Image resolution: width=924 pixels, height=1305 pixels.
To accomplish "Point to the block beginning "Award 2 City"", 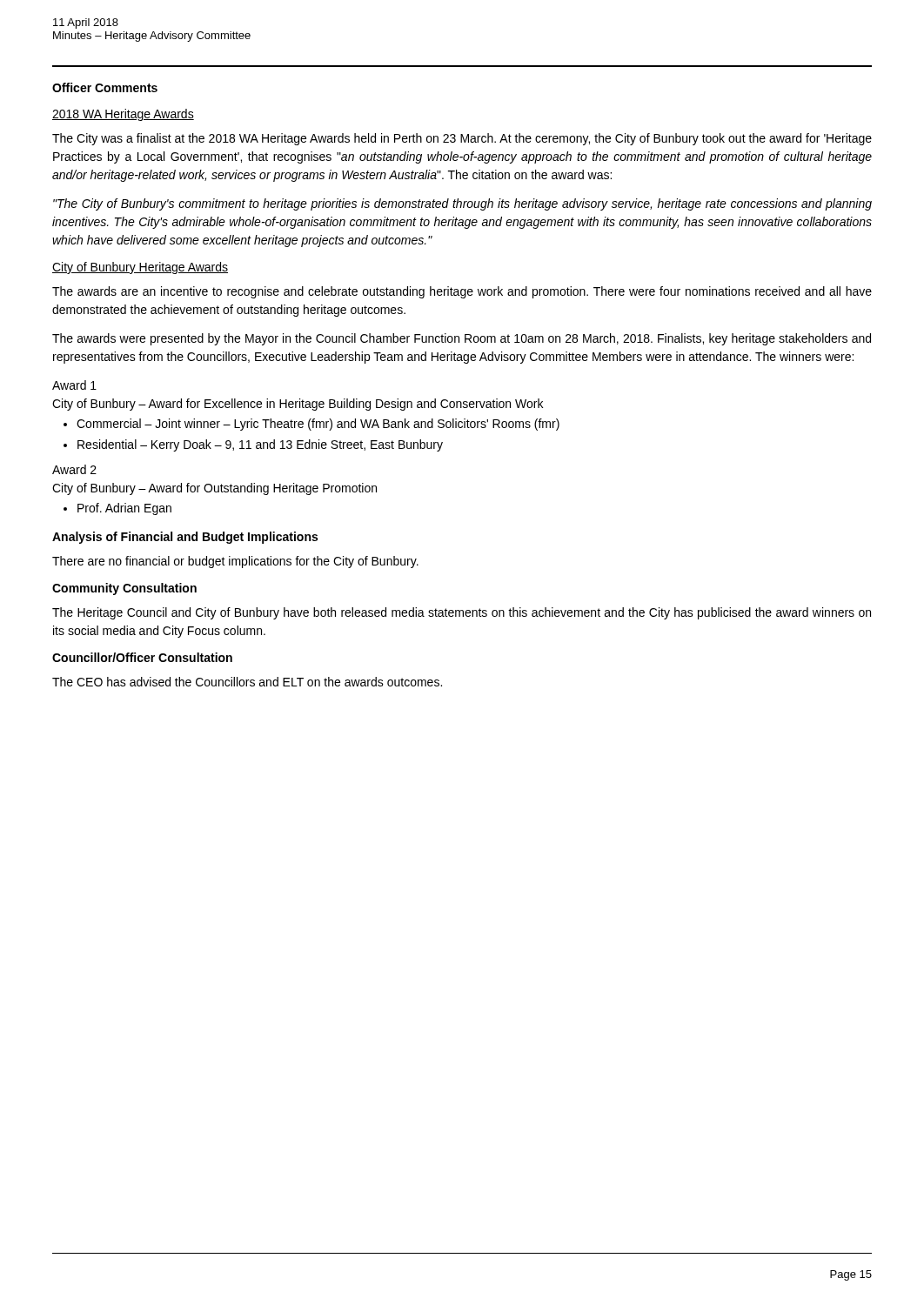I will pos(215,479).
